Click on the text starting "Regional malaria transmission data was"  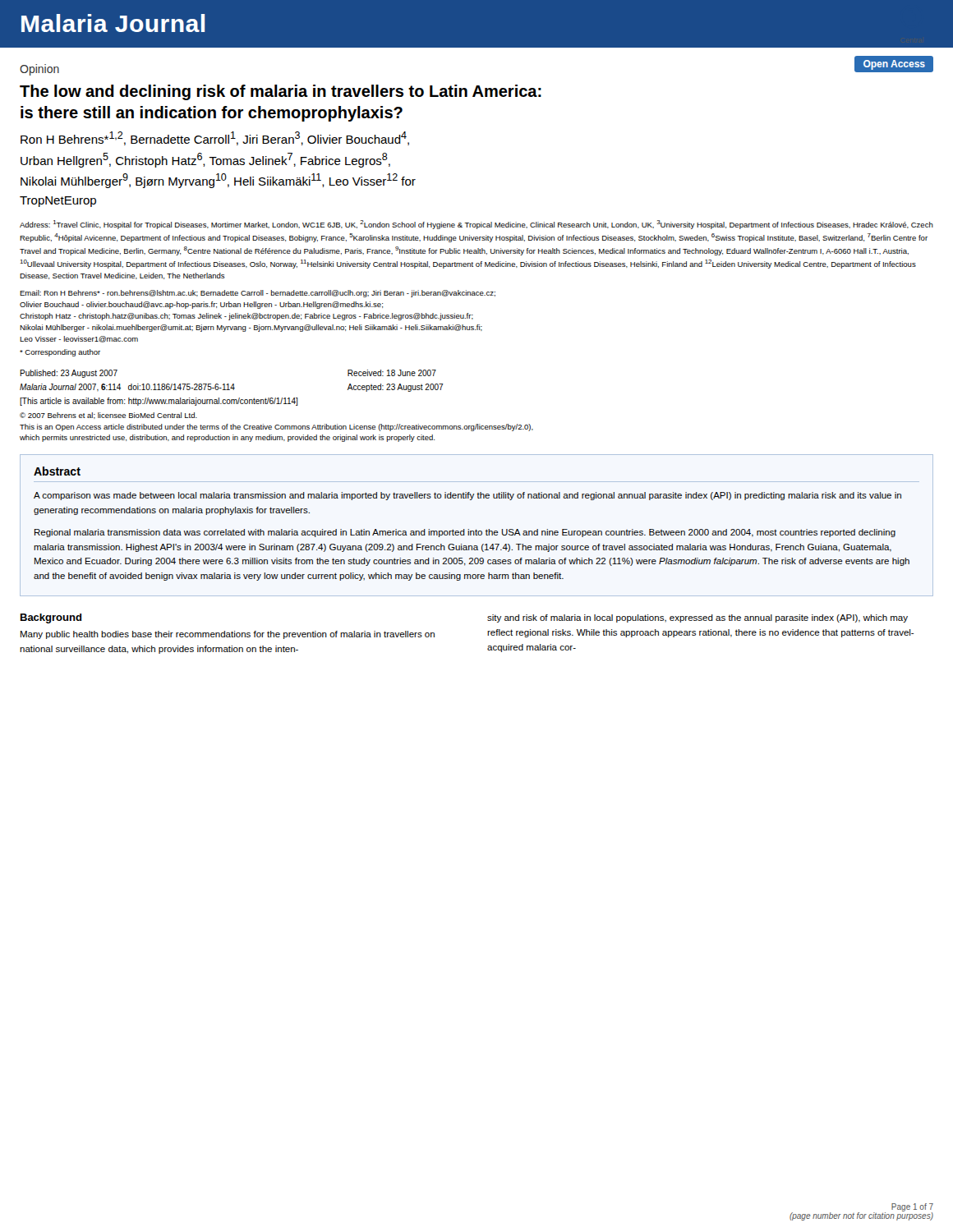(472, 554)
